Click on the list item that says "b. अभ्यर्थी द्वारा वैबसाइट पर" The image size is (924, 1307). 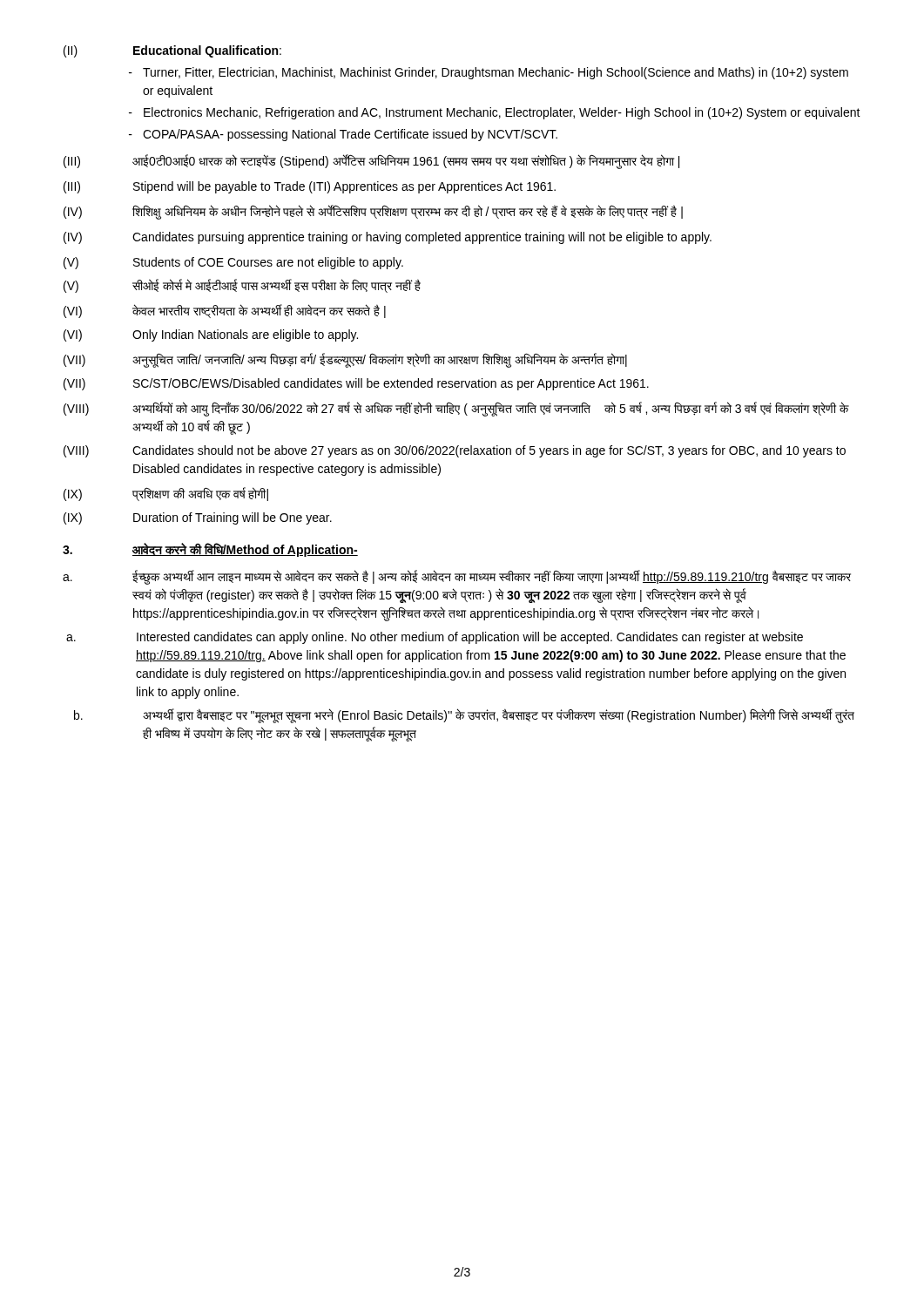point(464,725)
